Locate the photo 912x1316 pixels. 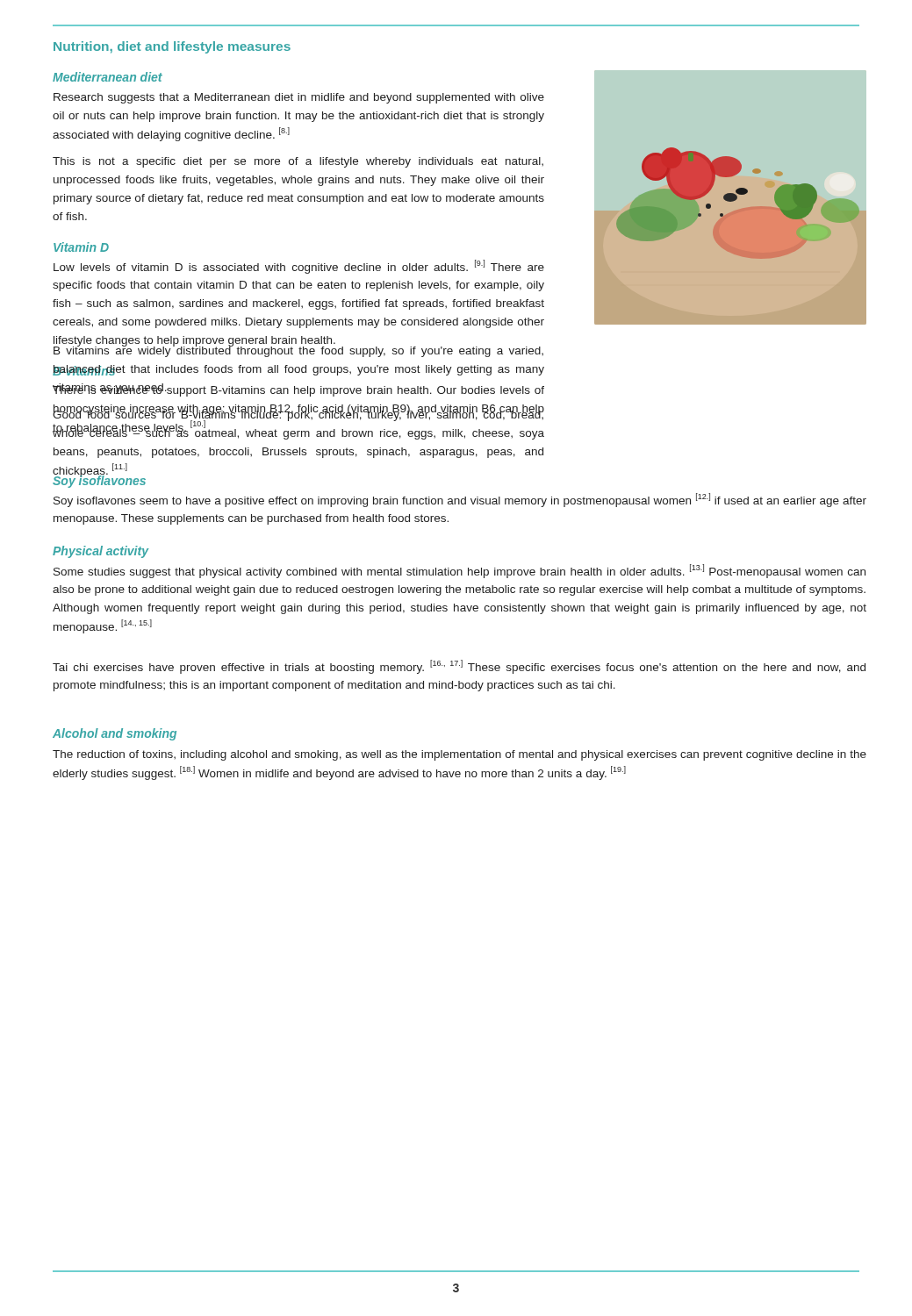coord(730,197)
